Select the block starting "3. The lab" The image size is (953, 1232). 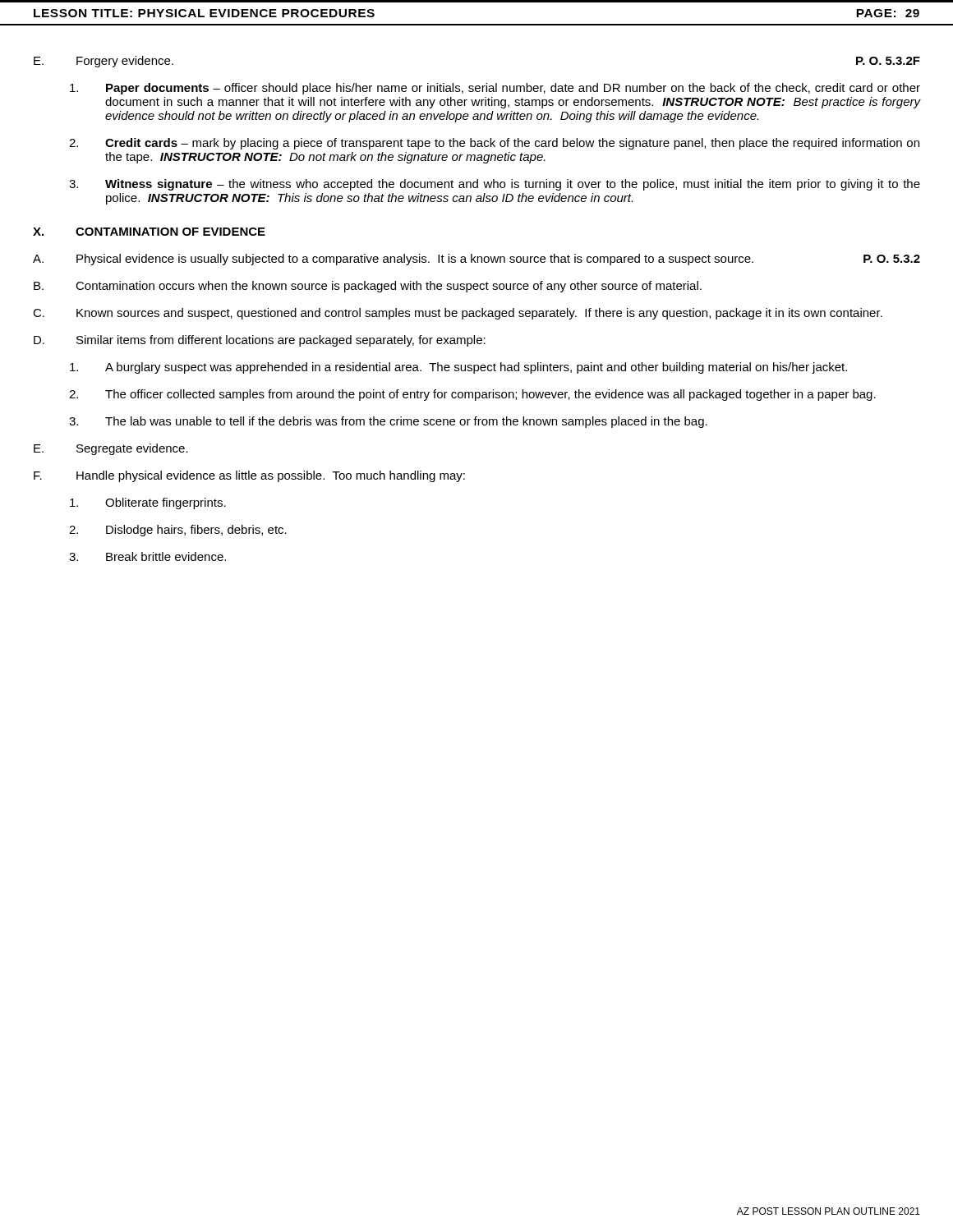(x=495, y=421)
